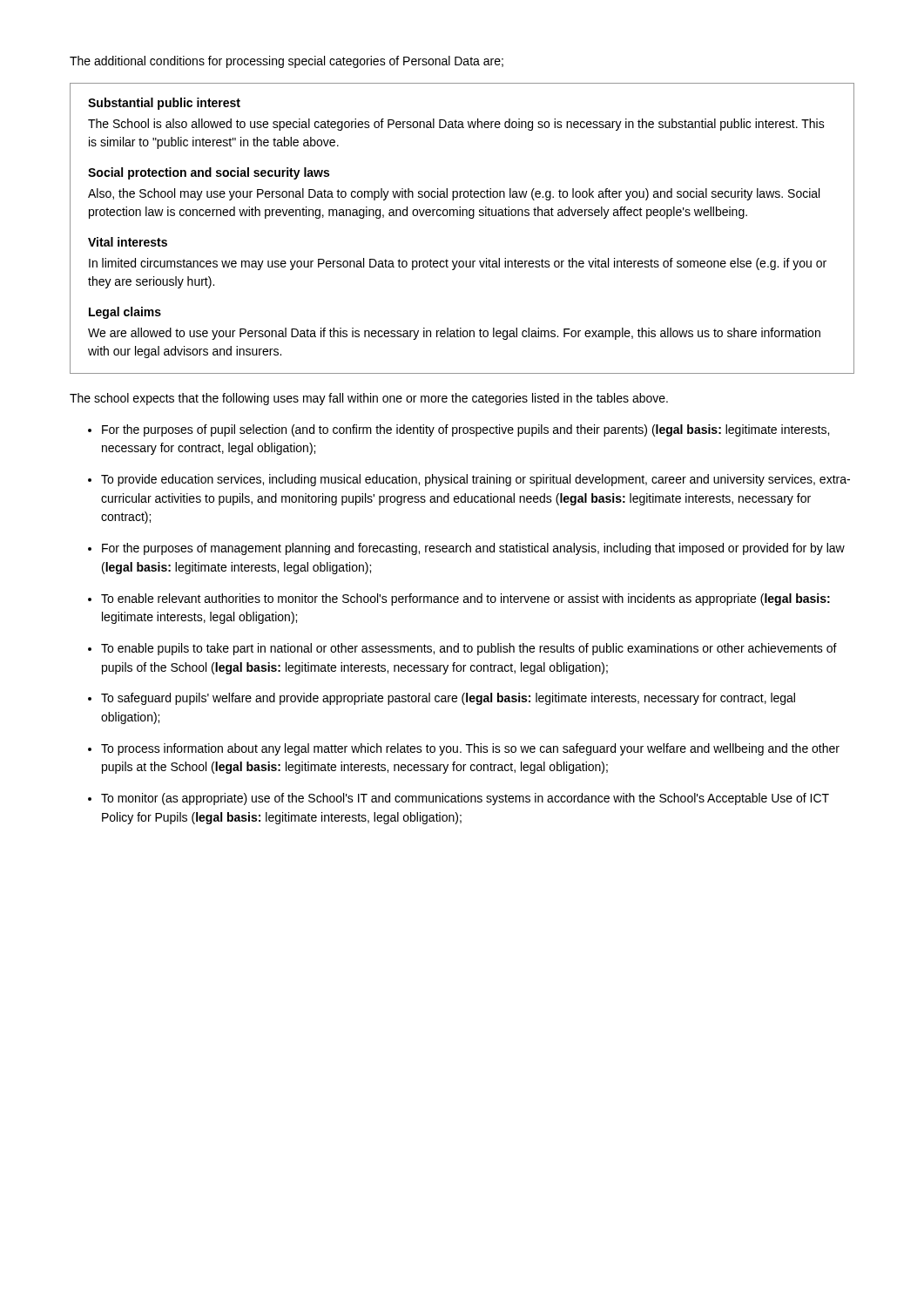This screenshot has height=1307, width=924.
Task: Click on the text block starting "For the purposes of management planning and"
Action: coord(473,558)
